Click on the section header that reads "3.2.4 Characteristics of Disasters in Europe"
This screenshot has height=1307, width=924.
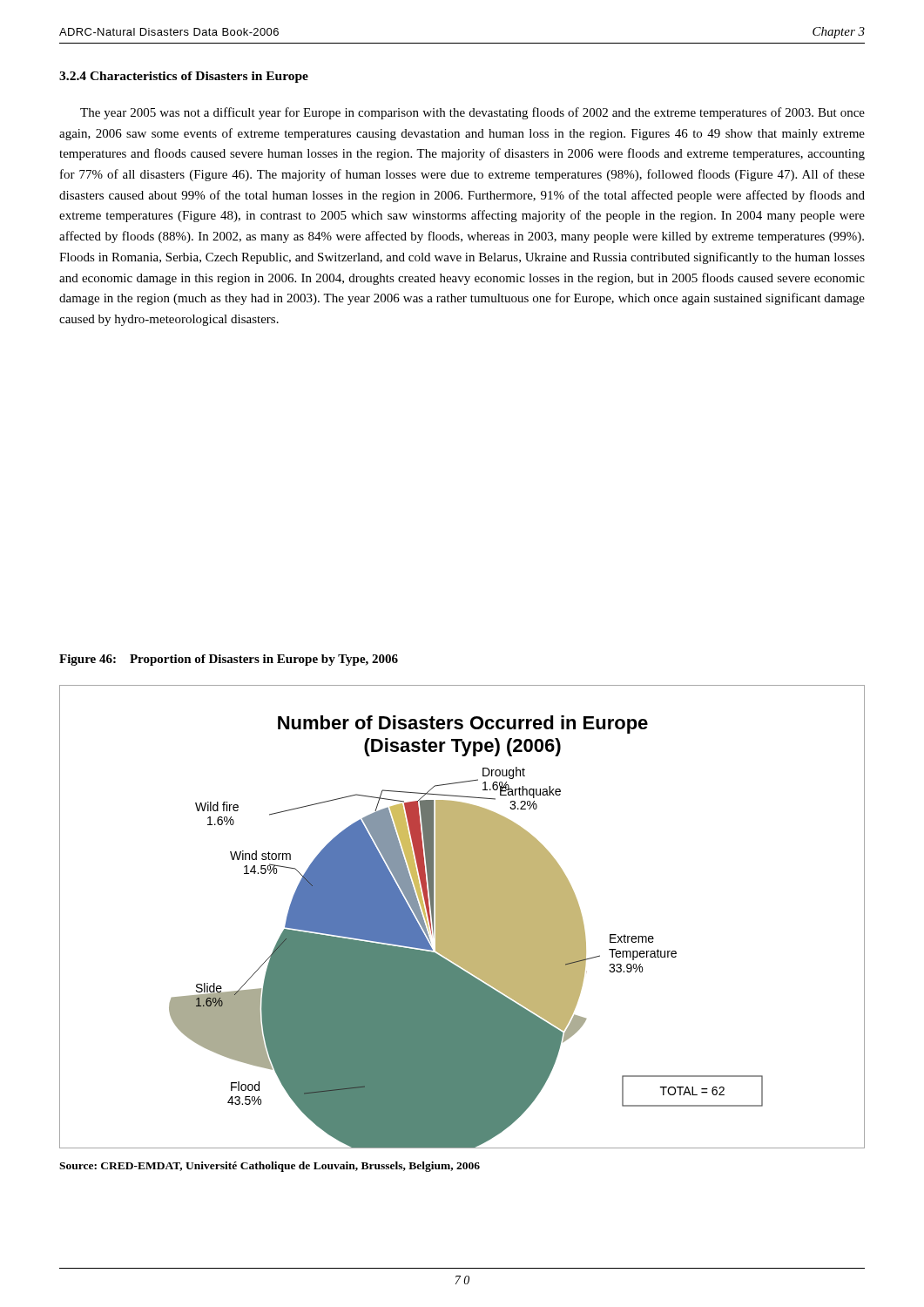point(184,75)
